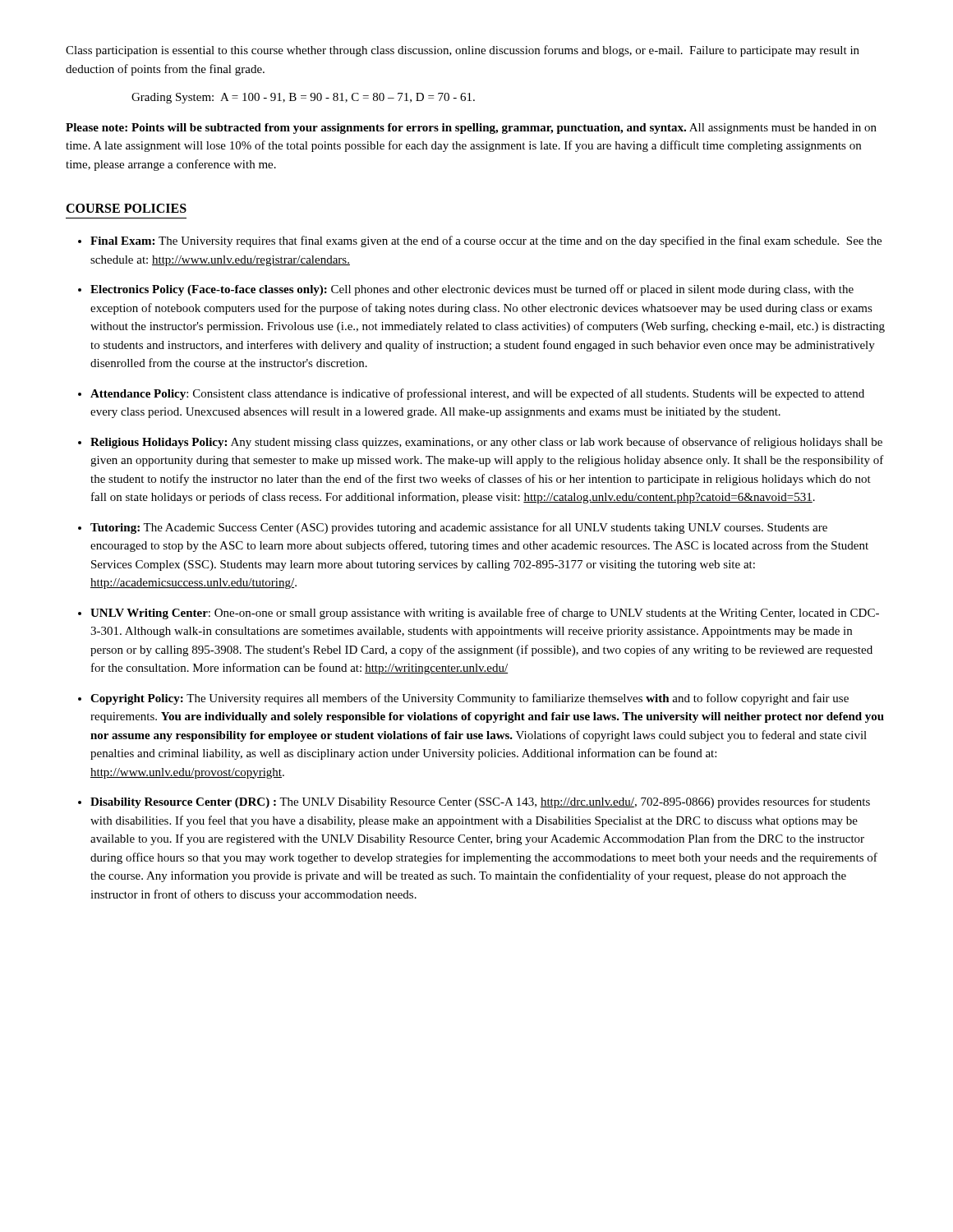Locate the block of text that opens with "Grading System: A = 100 - 91, B"

point(303,97)
